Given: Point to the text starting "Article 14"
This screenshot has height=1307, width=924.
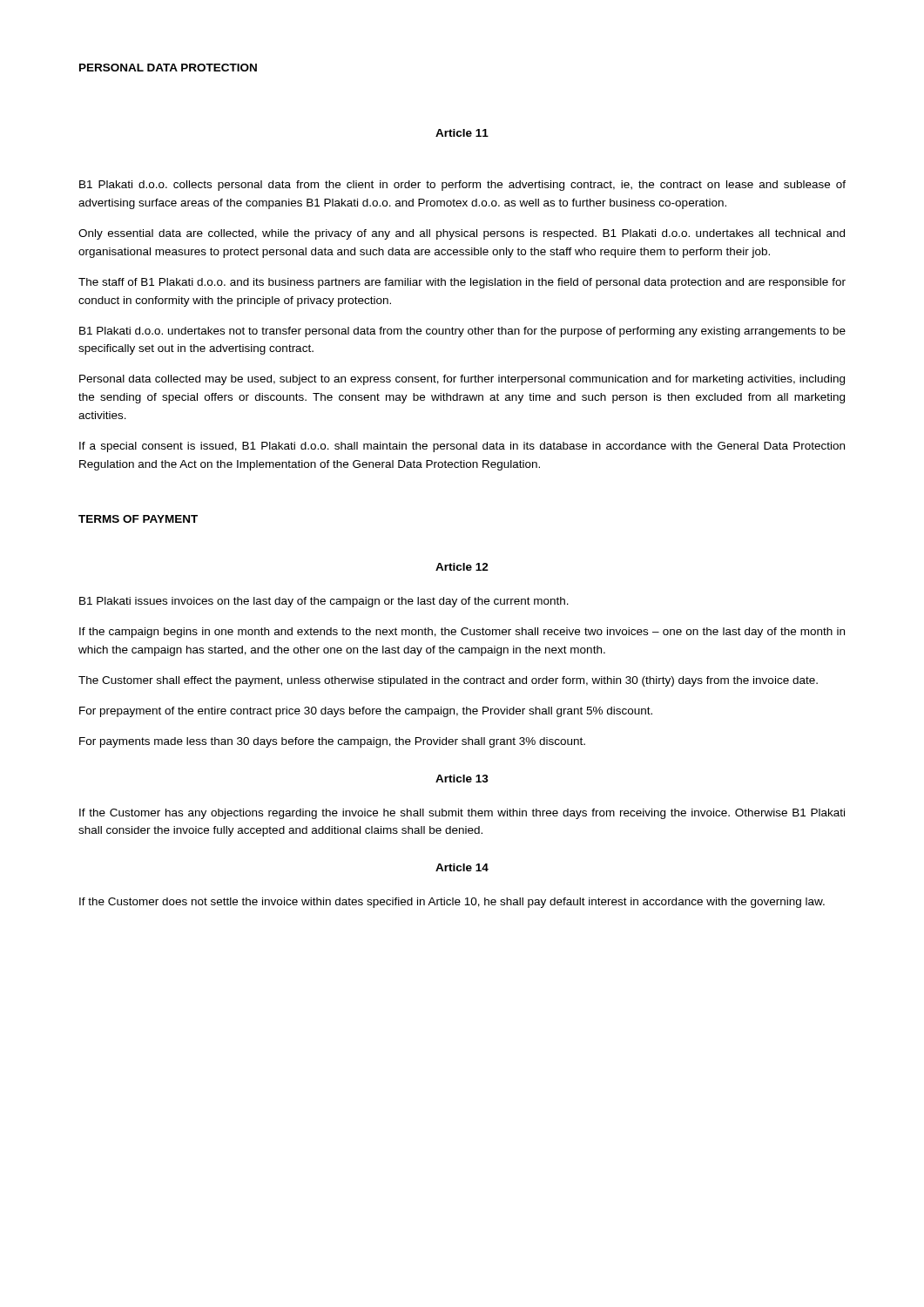Looking at the screenshot, I should coord(462,868).
